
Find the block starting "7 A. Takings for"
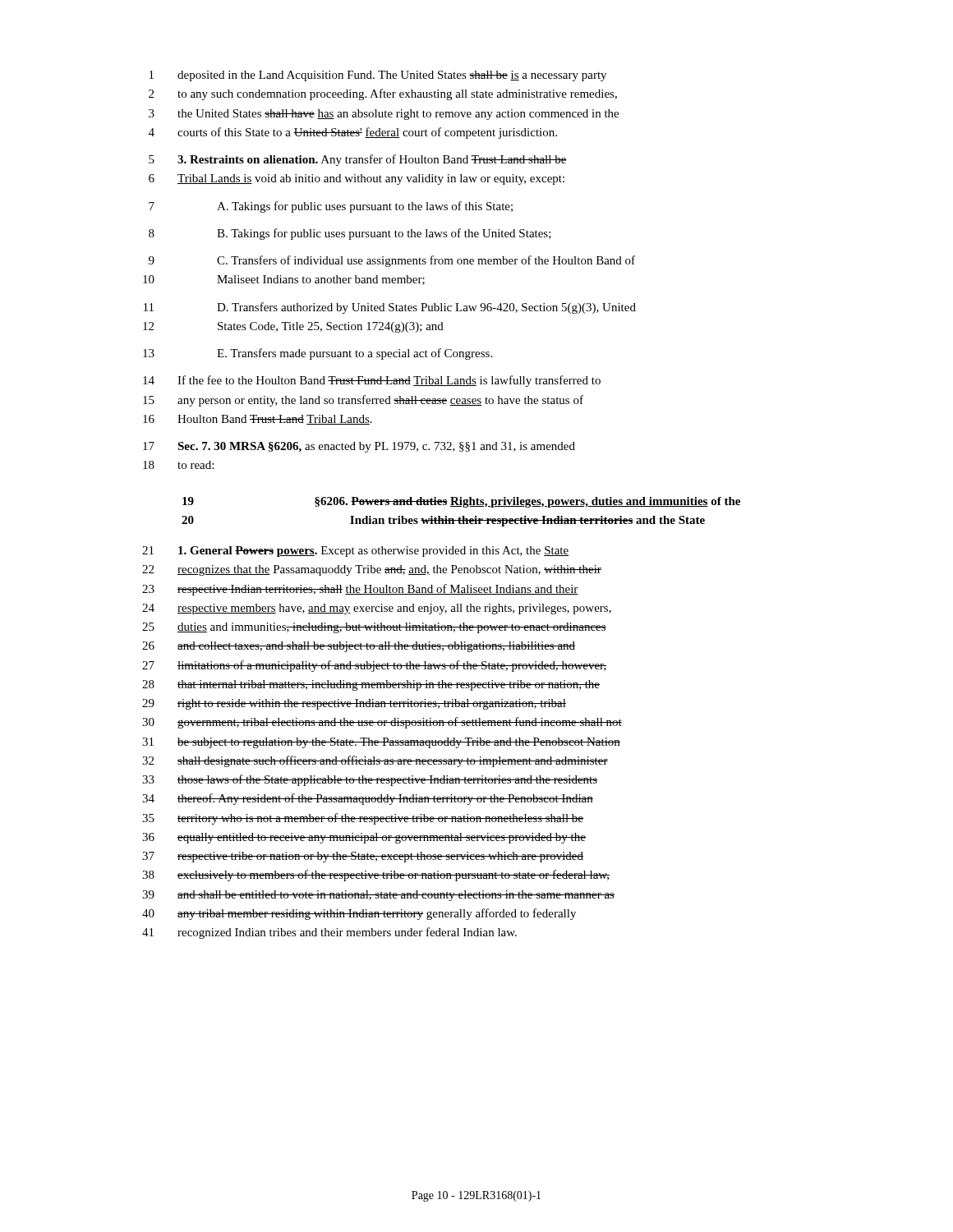pos(476,206)
